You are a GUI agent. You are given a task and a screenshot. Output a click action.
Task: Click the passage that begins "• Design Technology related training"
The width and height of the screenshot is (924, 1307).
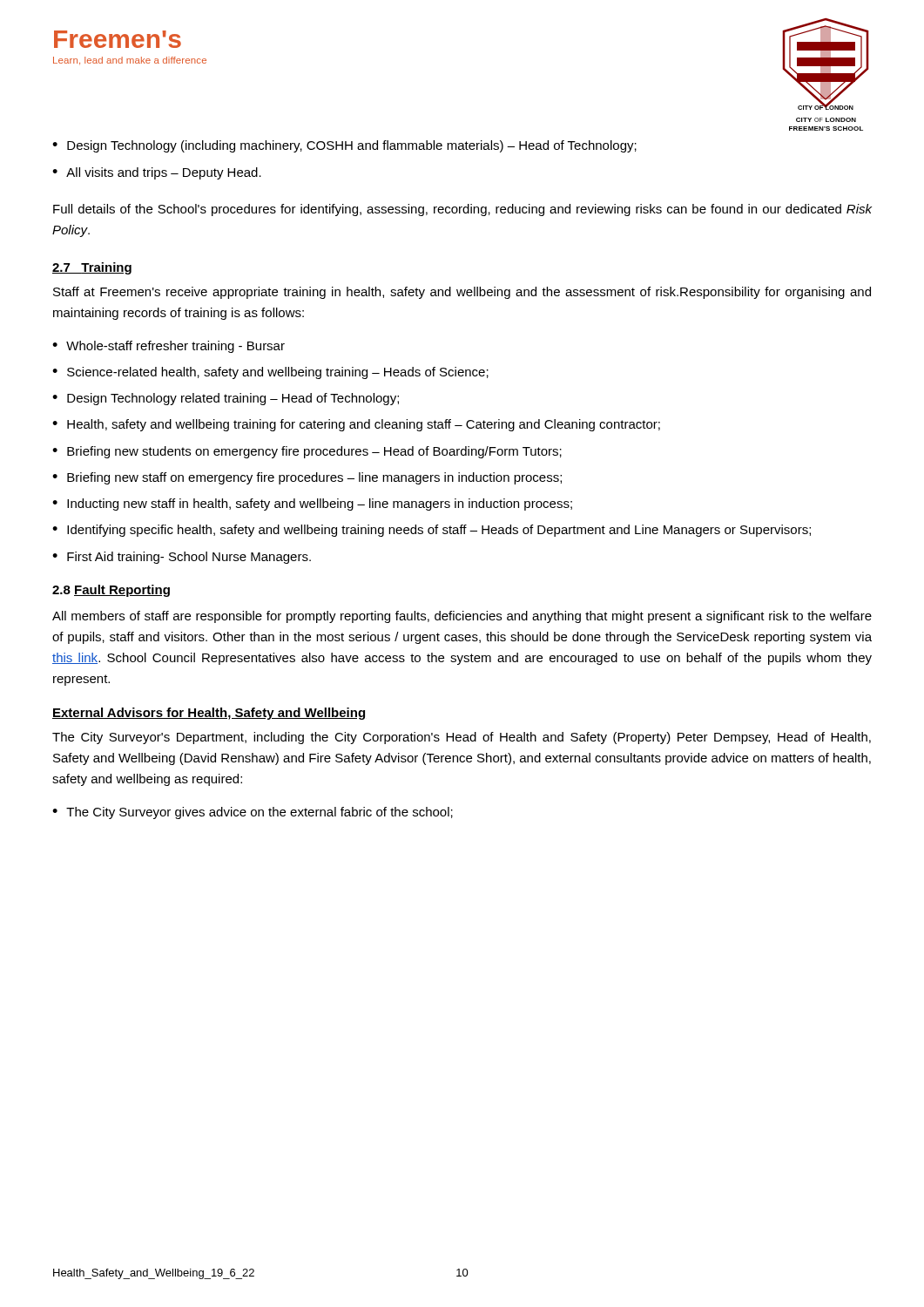coord(226,398)
